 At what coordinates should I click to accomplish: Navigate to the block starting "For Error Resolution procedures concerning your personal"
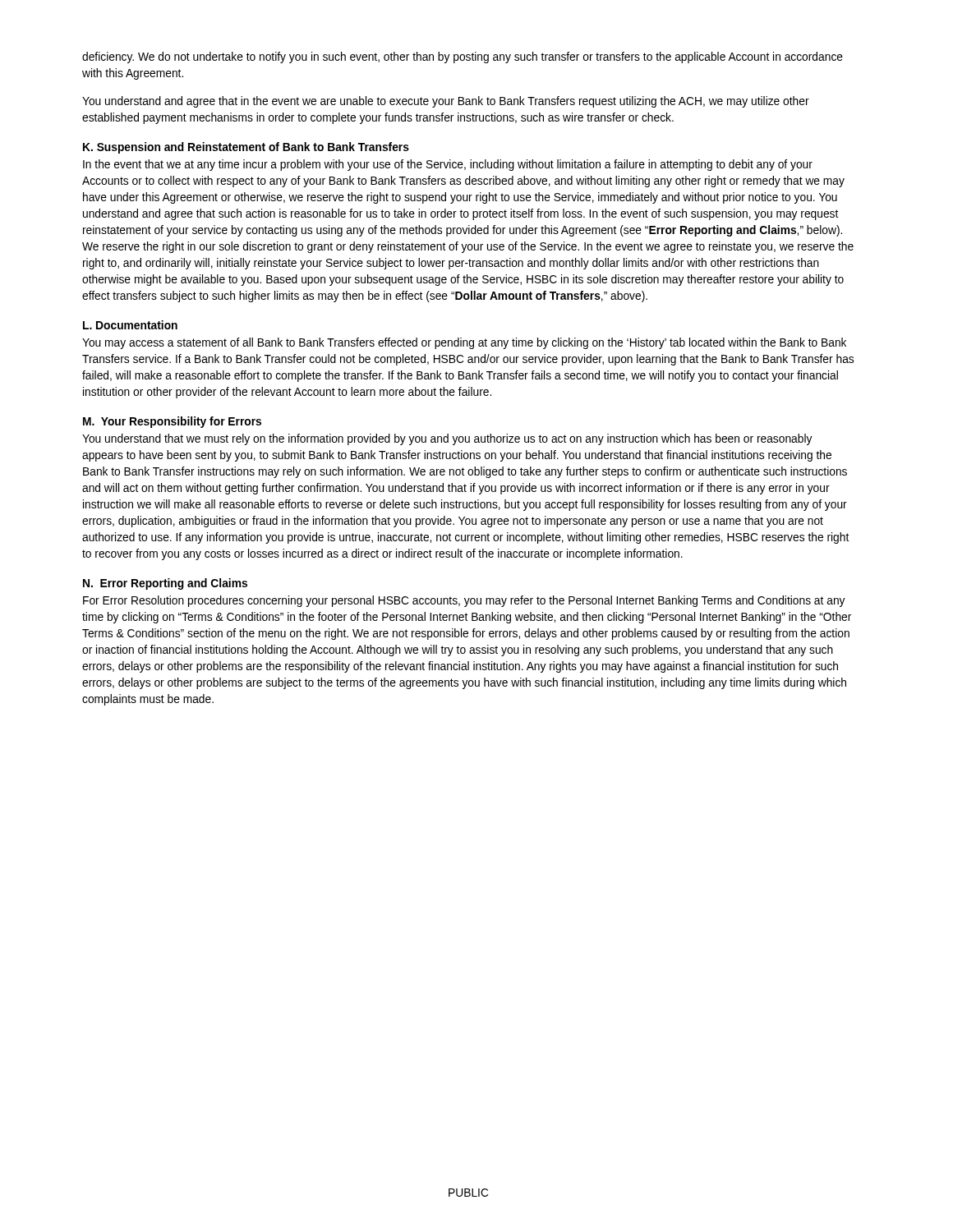(x=467, y=650)
